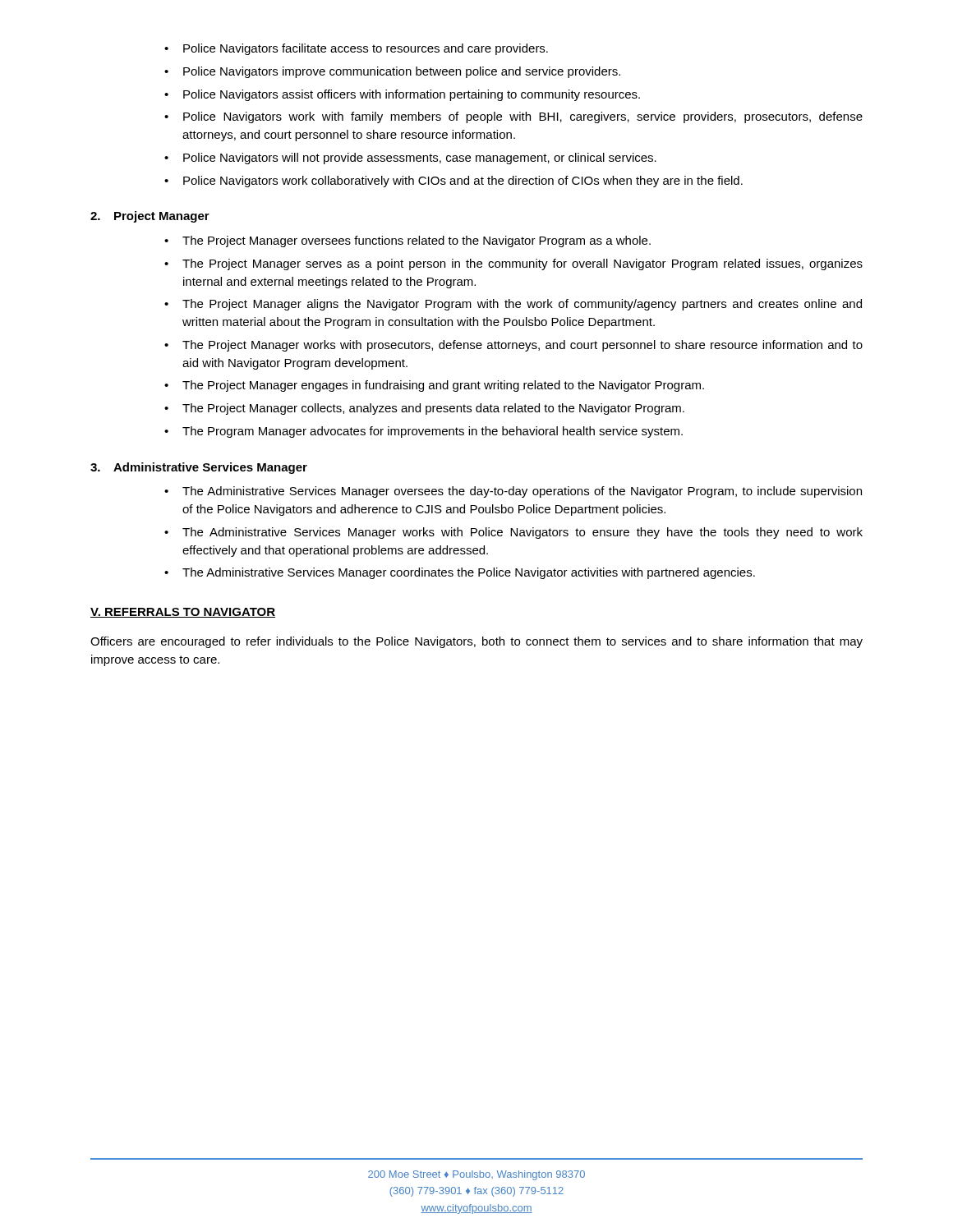This screenshot has width=953, height=1232.
Task: Find the block on this page that starts "The Project Manager collects, analyzes"
Action: 513,408
